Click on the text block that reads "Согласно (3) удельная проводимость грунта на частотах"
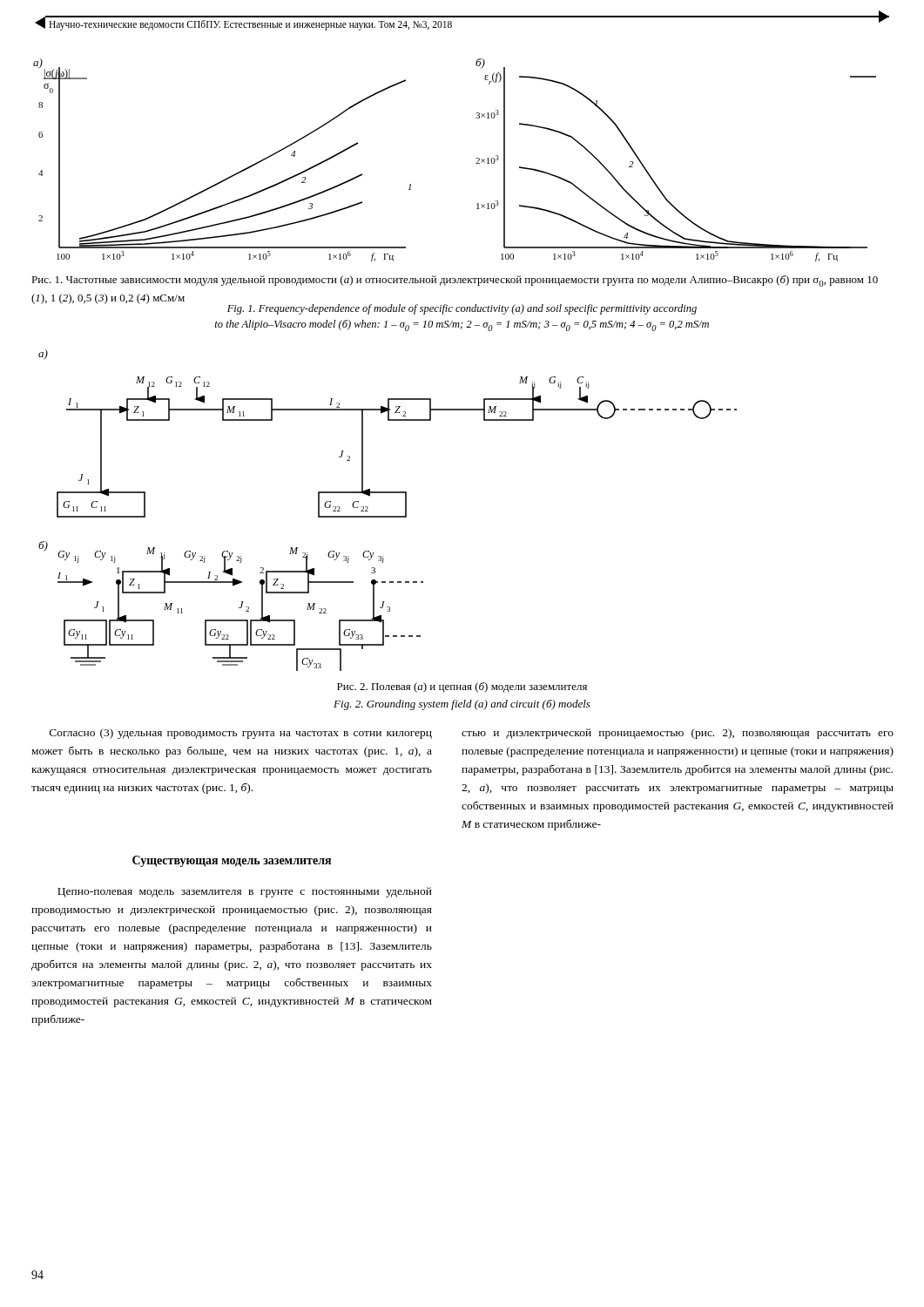 coord(232,760)
